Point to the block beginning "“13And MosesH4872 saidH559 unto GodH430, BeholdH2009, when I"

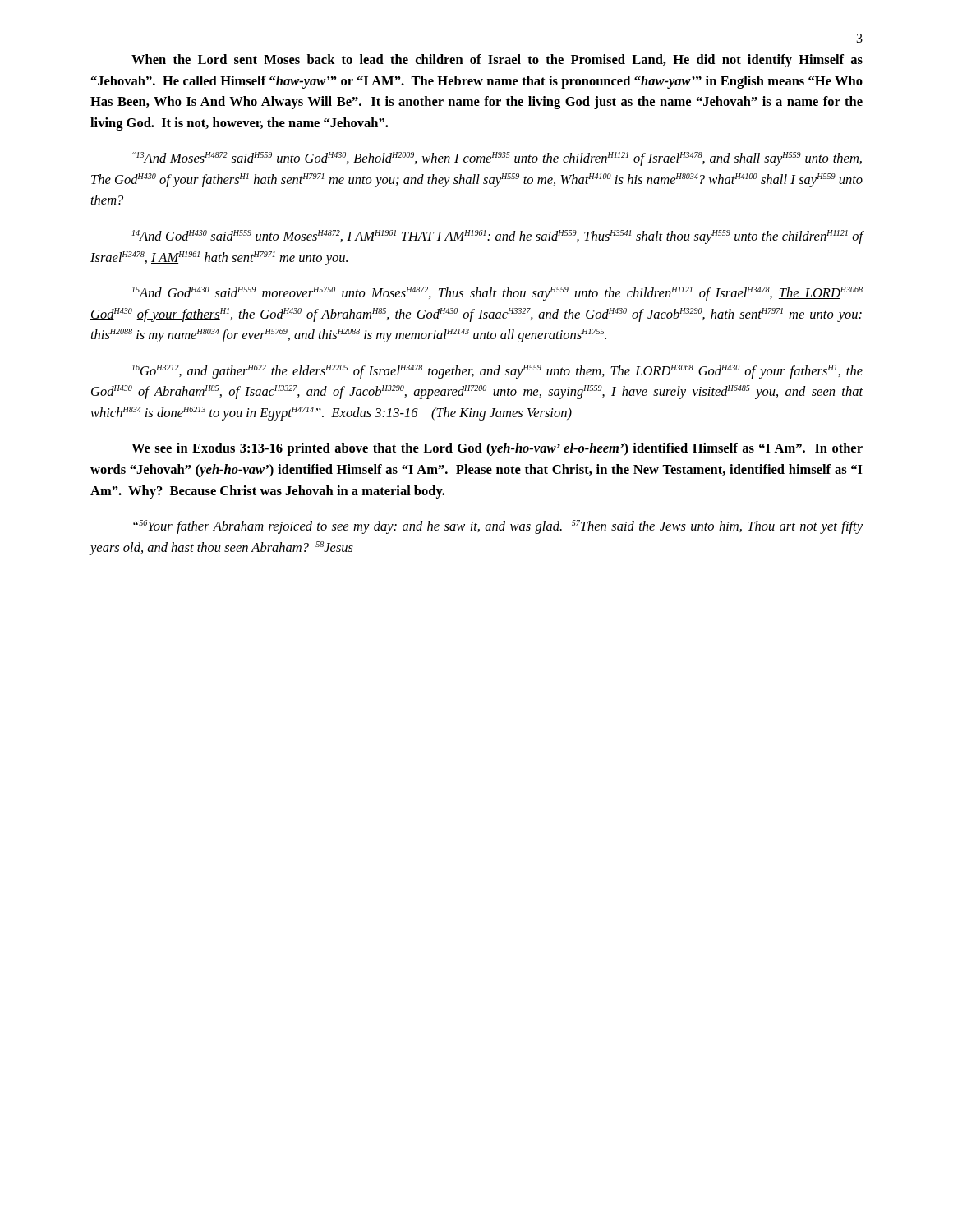(x=476, y=179)
